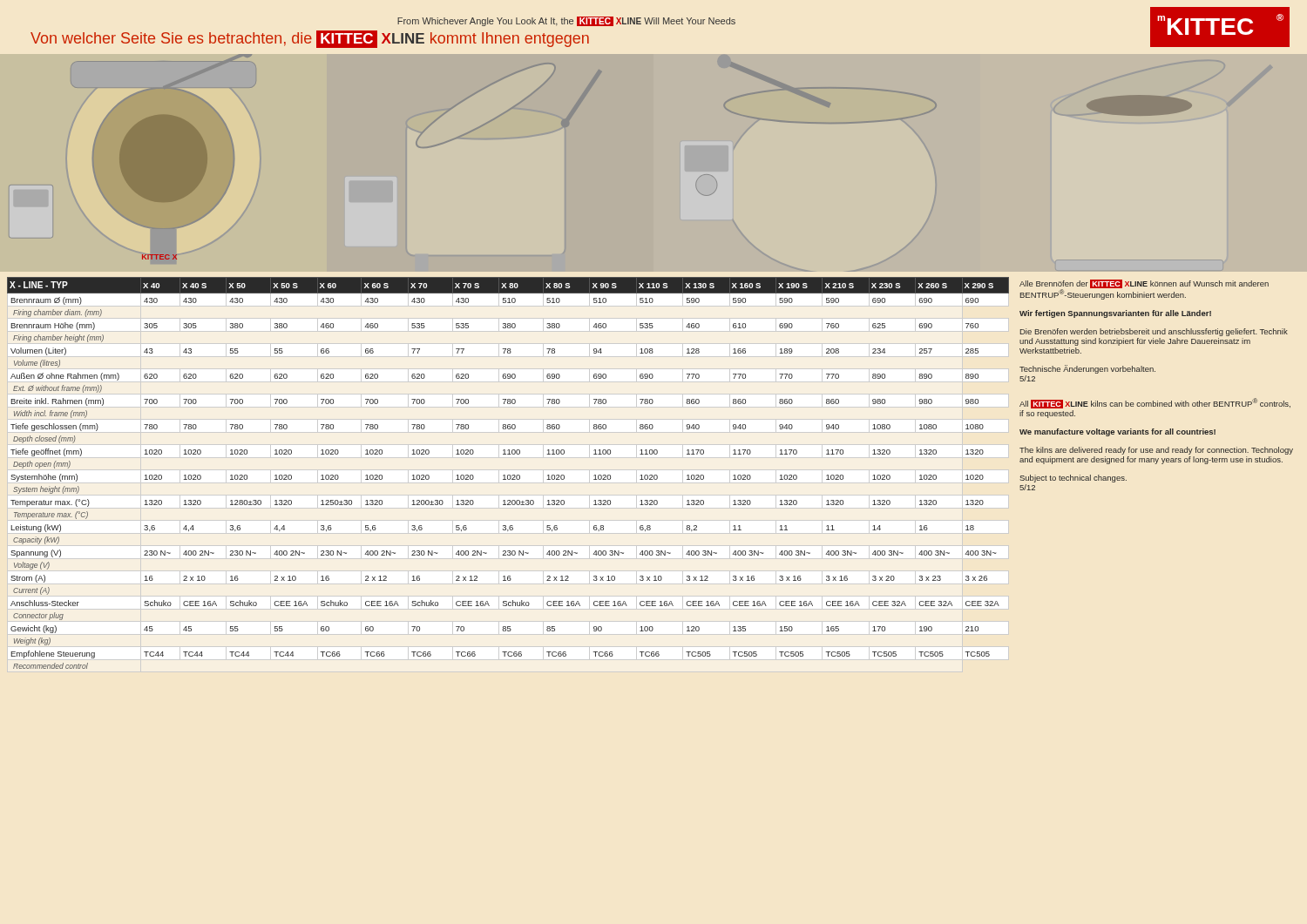Point to the block beginning "All KITTEC XLINE kilns can be"
1307x924 pixels.
click(1155, 408)
